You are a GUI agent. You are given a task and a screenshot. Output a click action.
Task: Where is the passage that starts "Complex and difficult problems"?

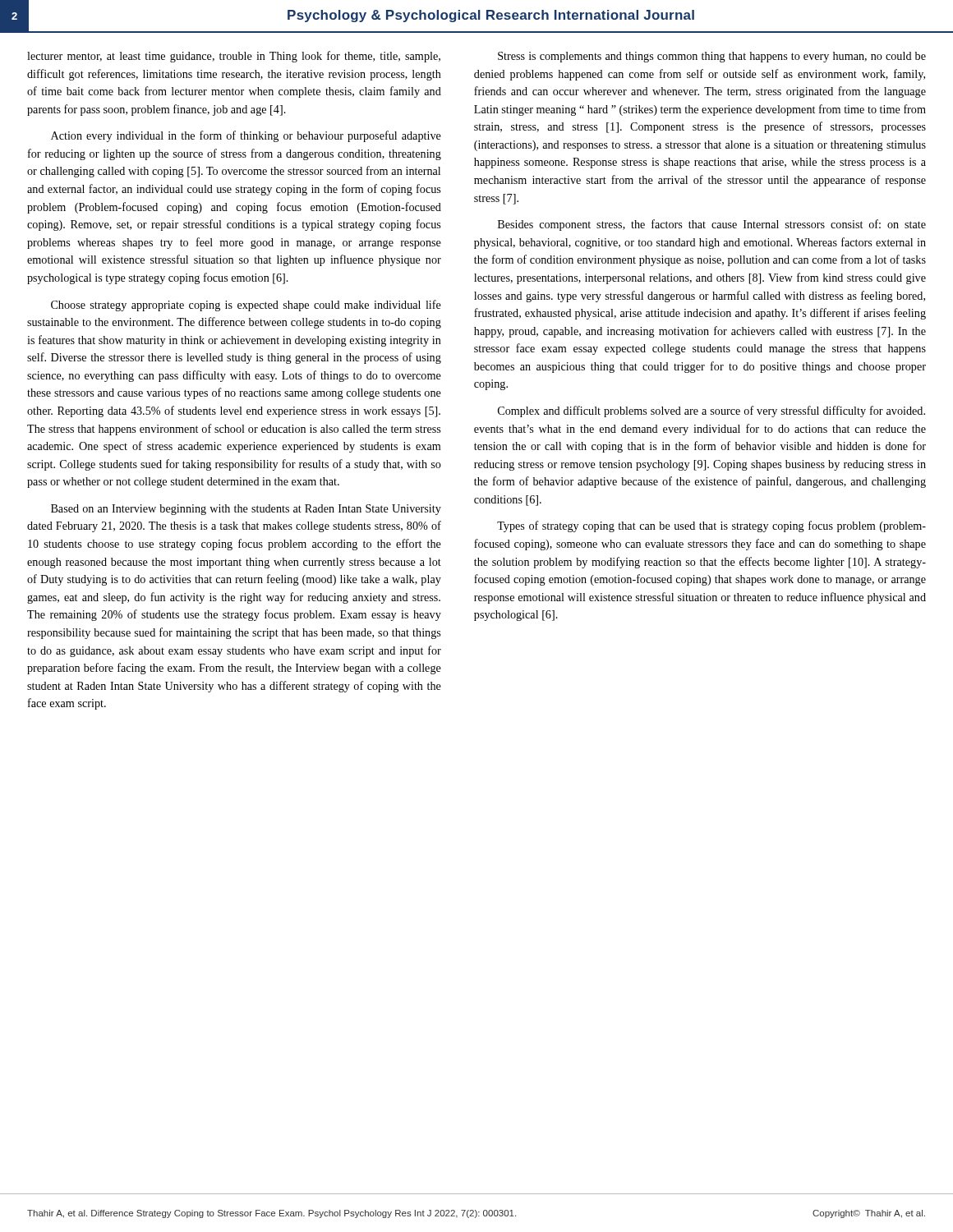[700, 456]
